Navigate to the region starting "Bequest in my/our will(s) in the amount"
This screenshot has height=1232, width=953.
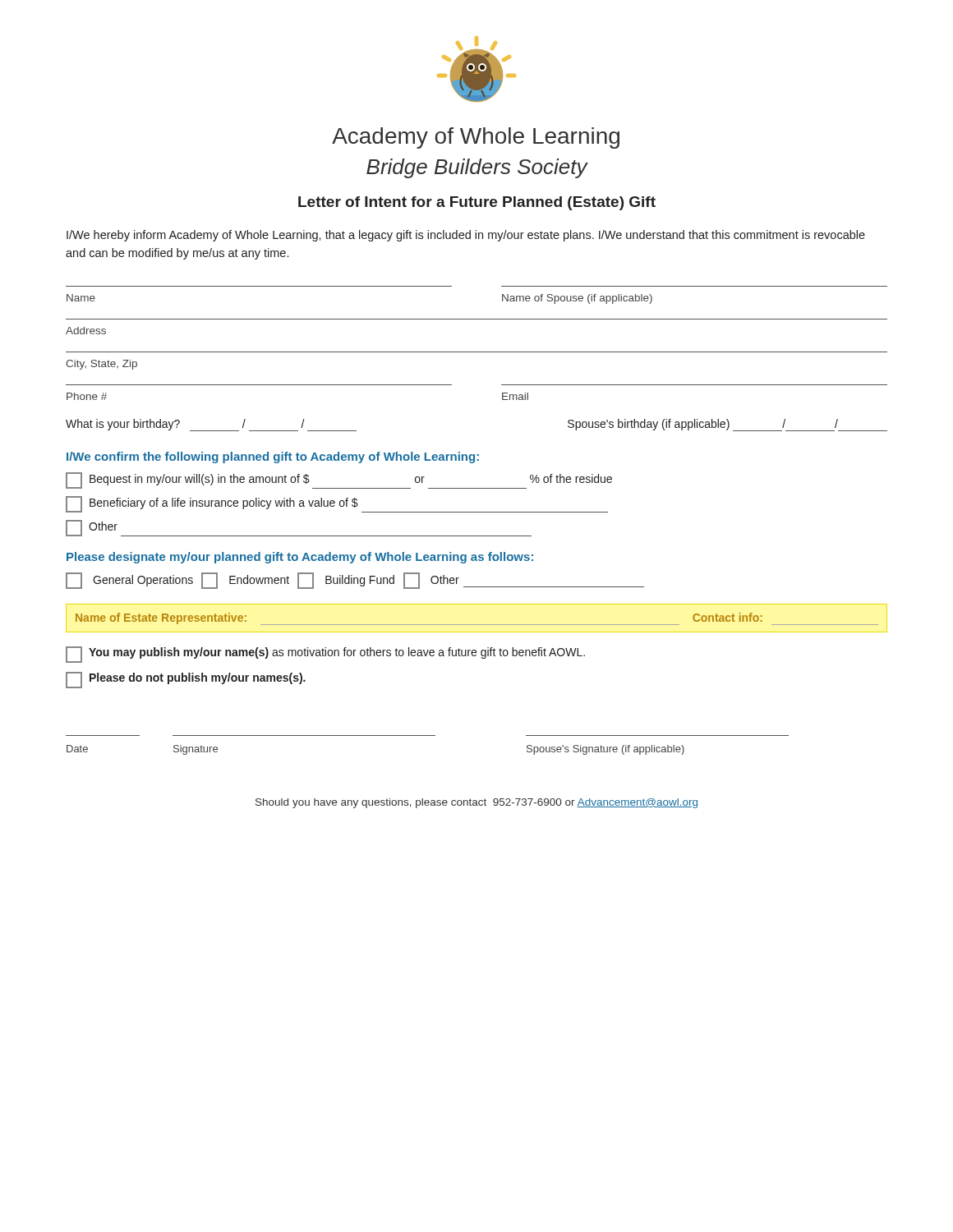pos(476,480)
